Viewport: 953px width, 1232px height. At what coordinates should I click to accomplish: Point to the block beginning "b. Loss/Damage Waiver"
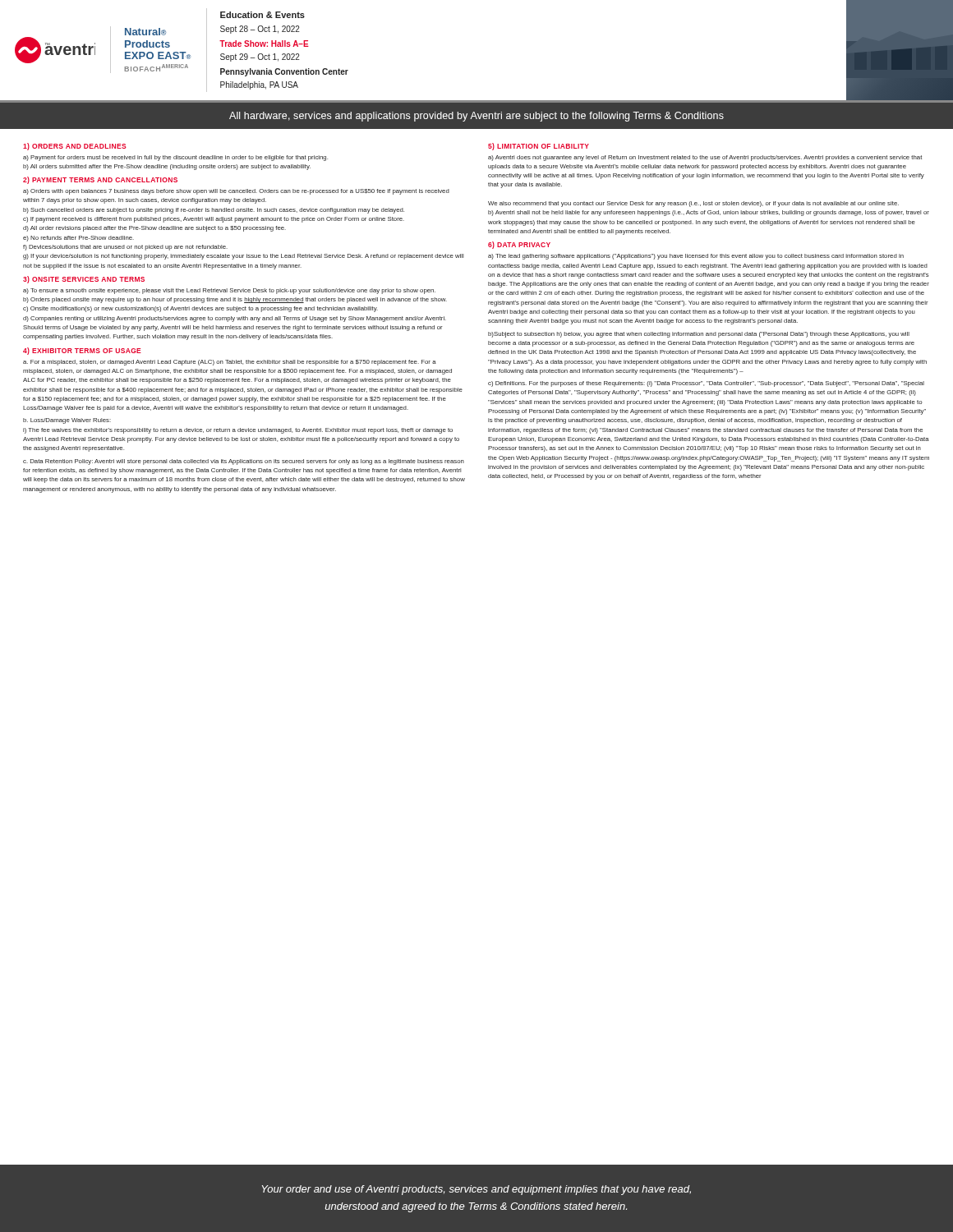pos(241,434)
